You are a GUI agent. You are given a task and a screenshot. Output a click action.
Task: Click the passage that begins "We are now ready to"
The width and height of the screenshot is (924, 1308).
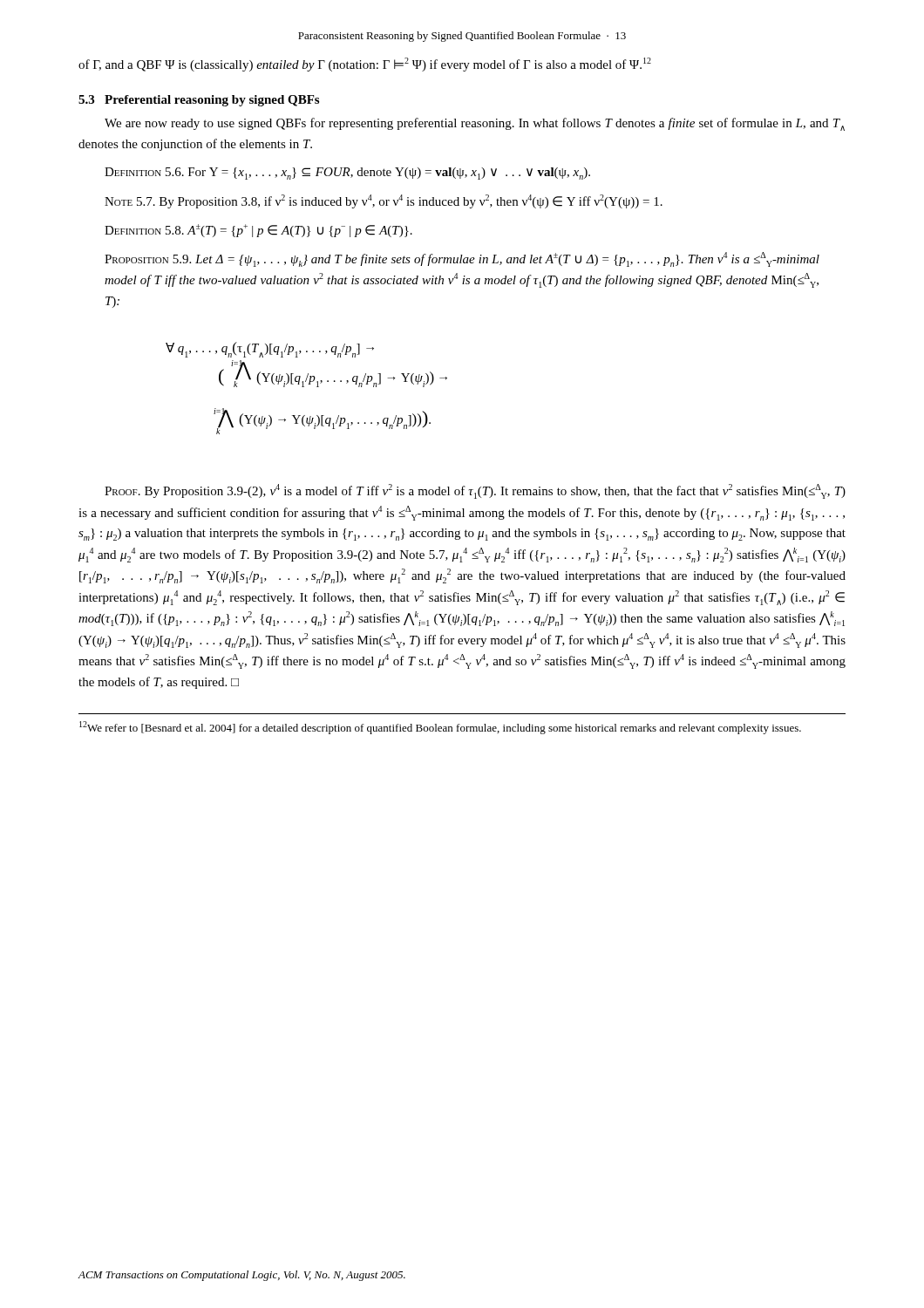(462, 133)
